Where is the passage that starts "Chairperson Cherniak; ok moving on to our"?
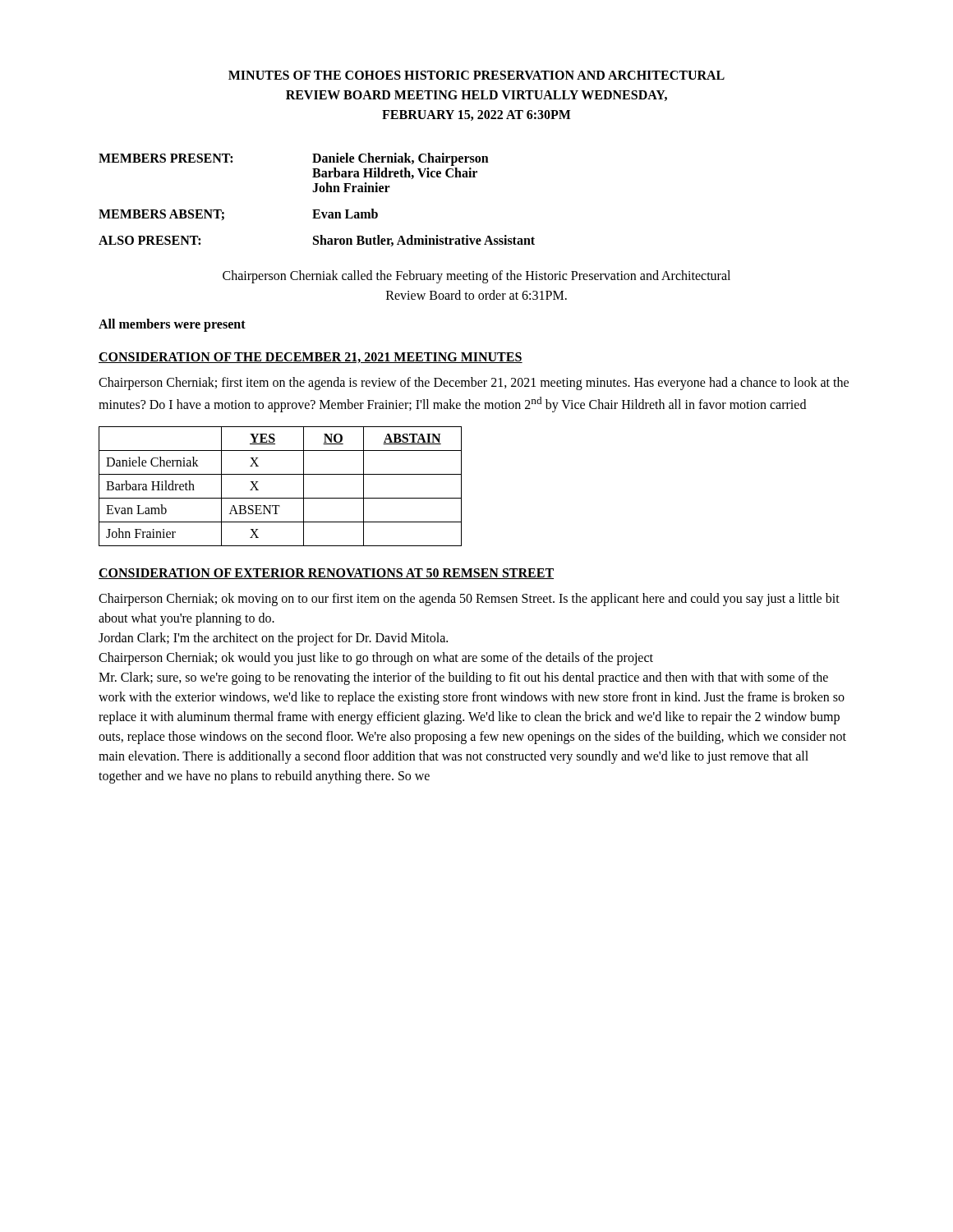953x1232 pixels. coord(472,687)
